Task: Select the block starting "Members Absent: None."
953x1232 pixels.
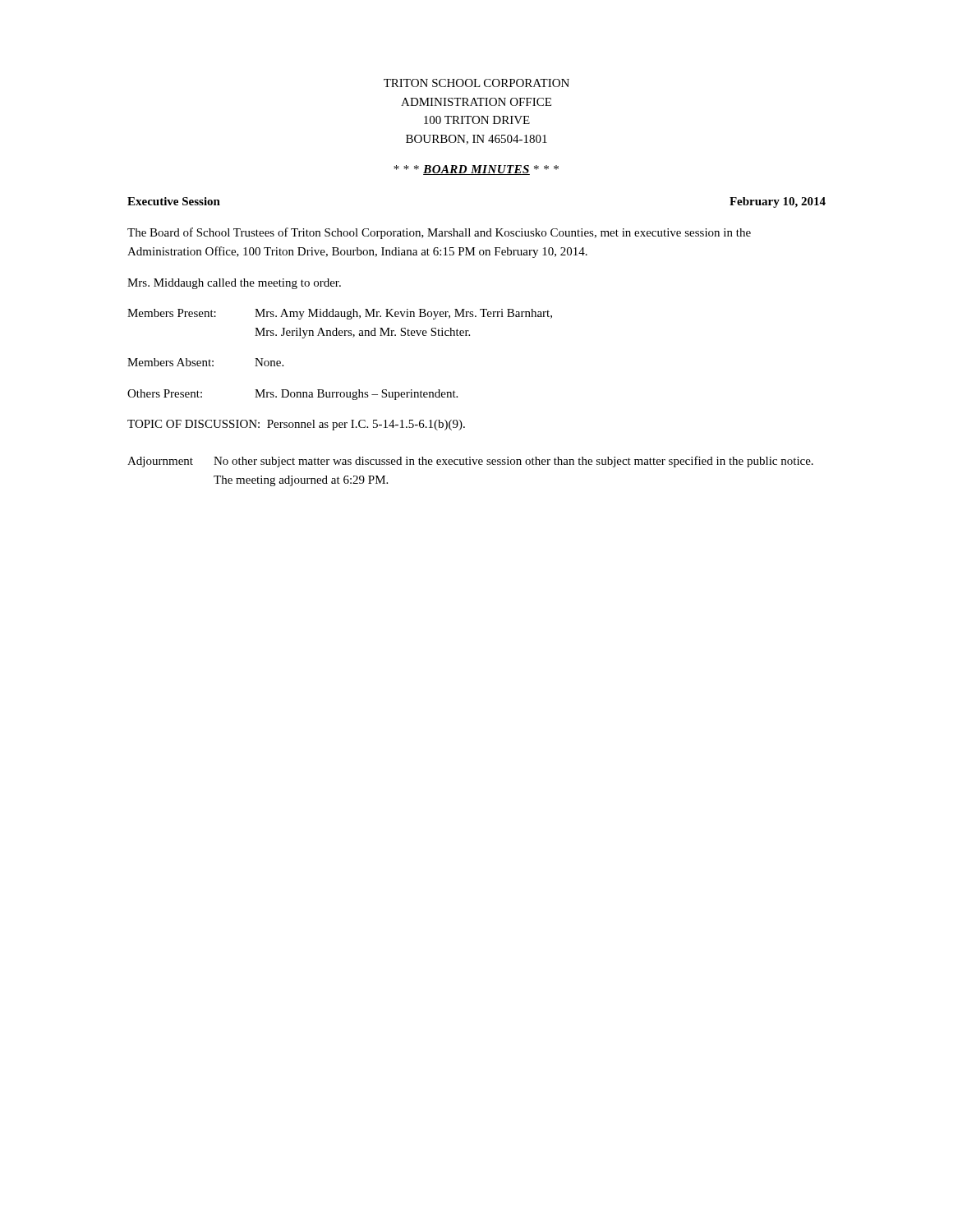Action: (205, 362)
